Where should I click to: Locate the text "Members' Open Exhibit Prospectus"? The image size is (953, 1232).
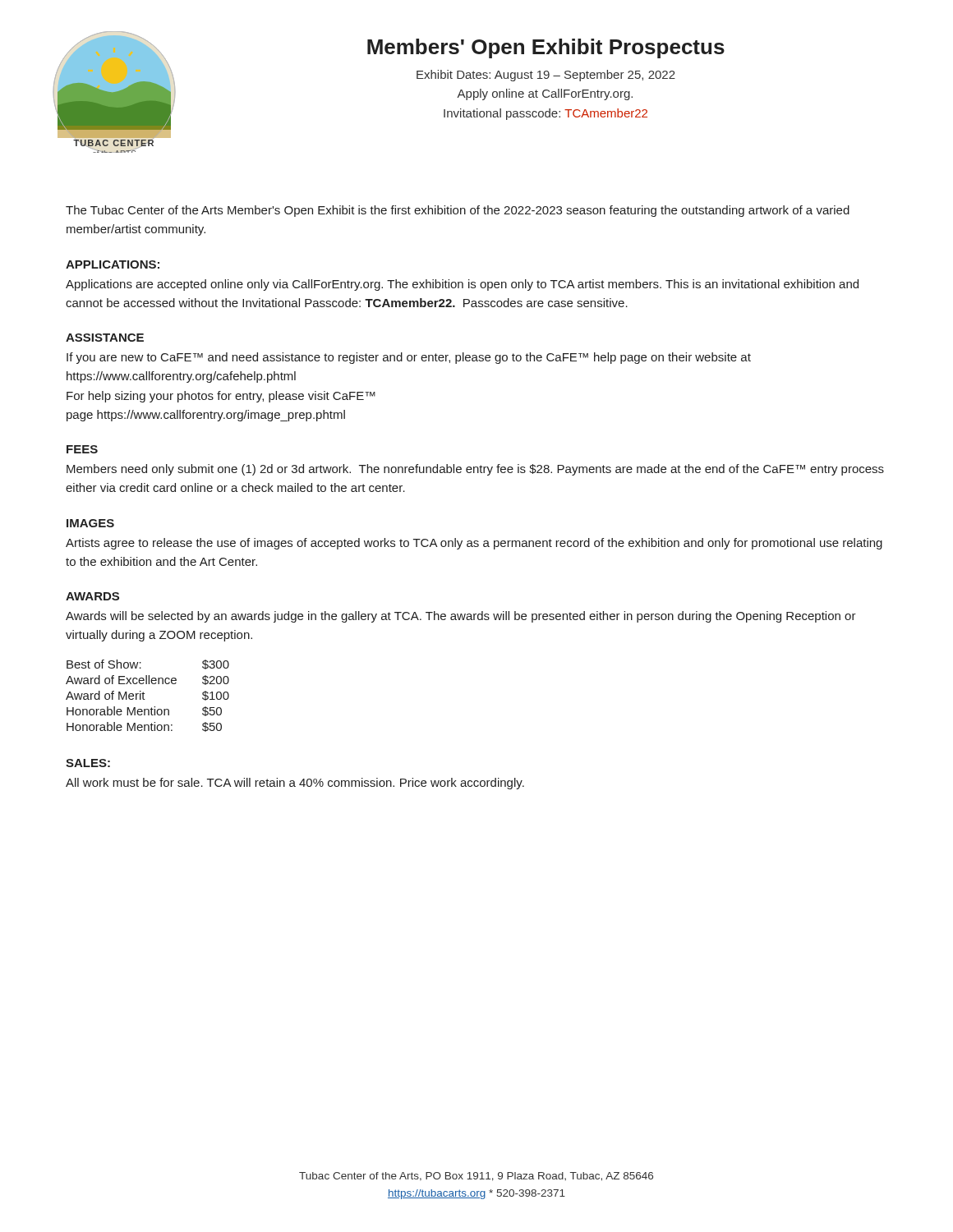(x=546, y=47)
